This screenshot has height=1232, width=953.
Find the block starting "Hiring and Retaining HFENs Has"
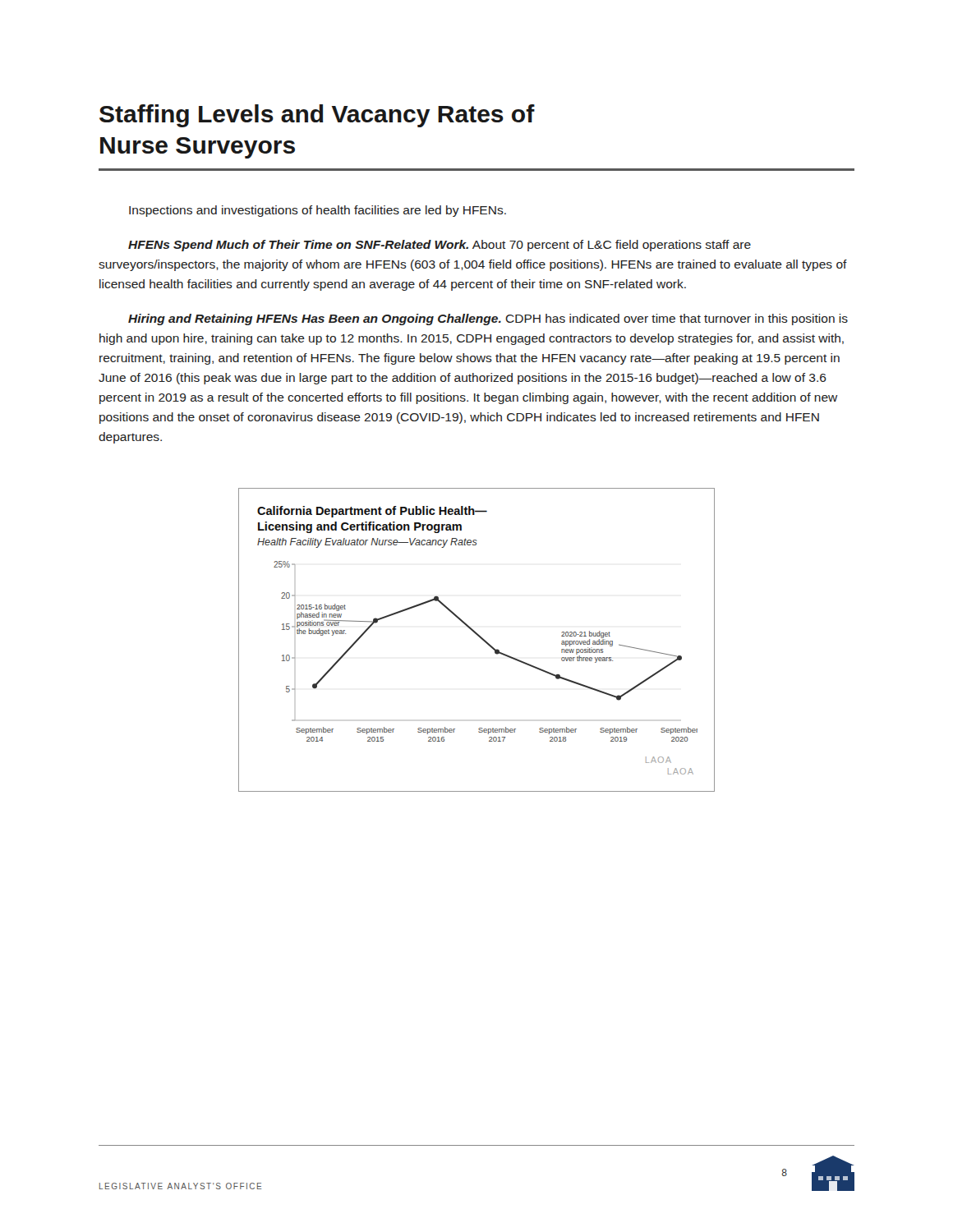coord(473,377)
